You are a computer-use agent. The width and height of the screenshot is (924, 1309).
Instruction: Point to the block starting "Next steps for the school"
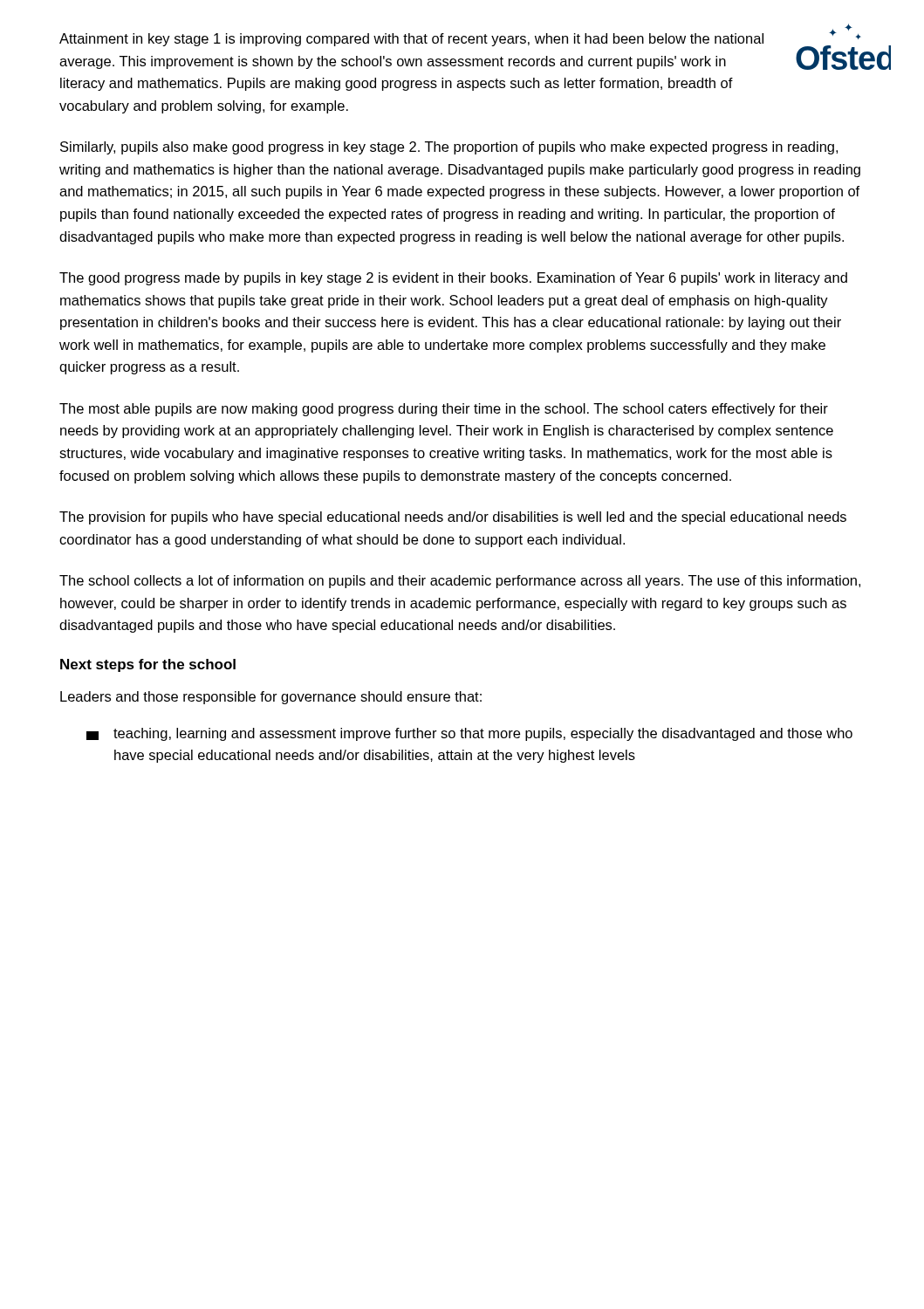148,665
